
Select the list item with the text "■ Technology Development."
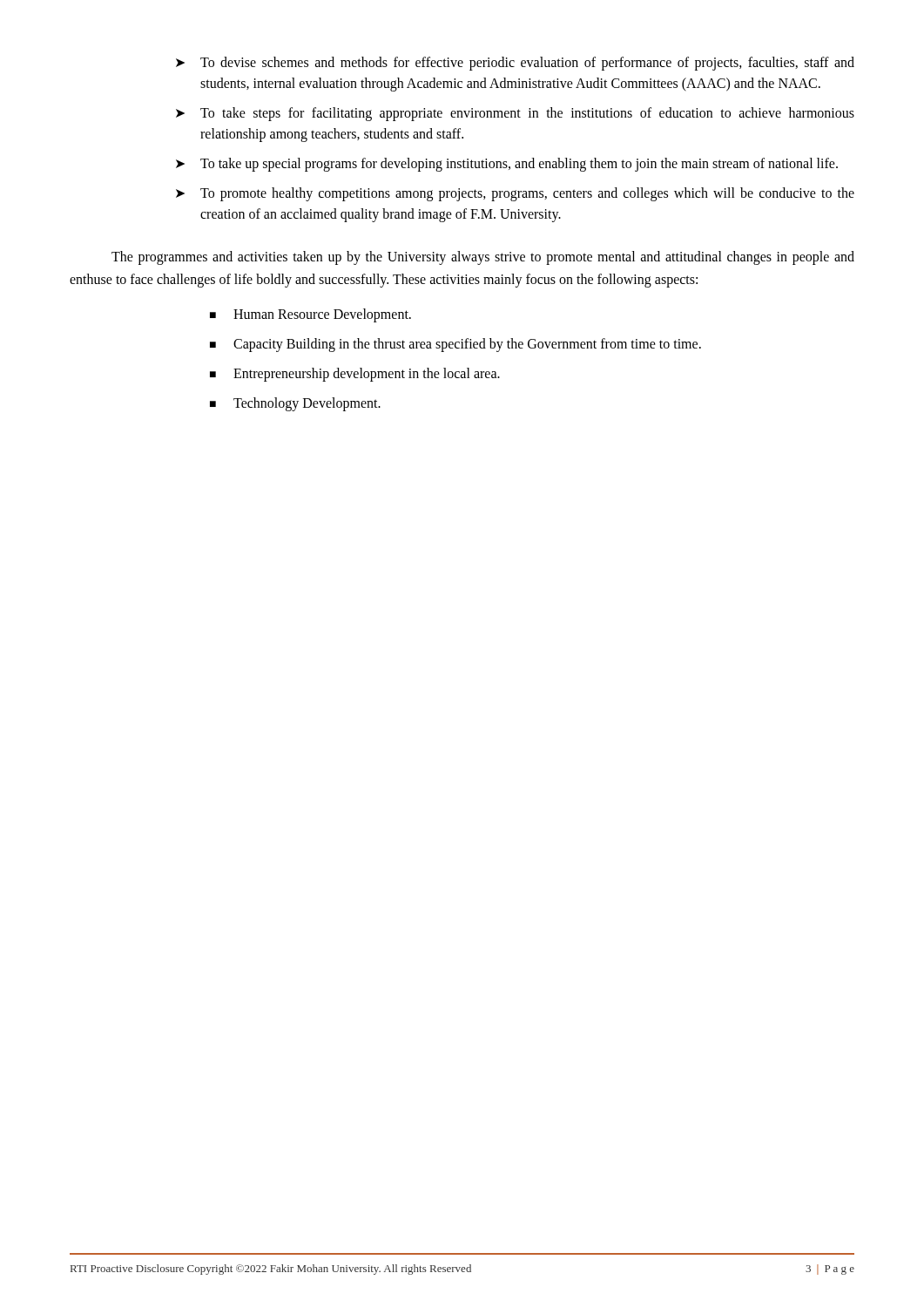point(295,404)
